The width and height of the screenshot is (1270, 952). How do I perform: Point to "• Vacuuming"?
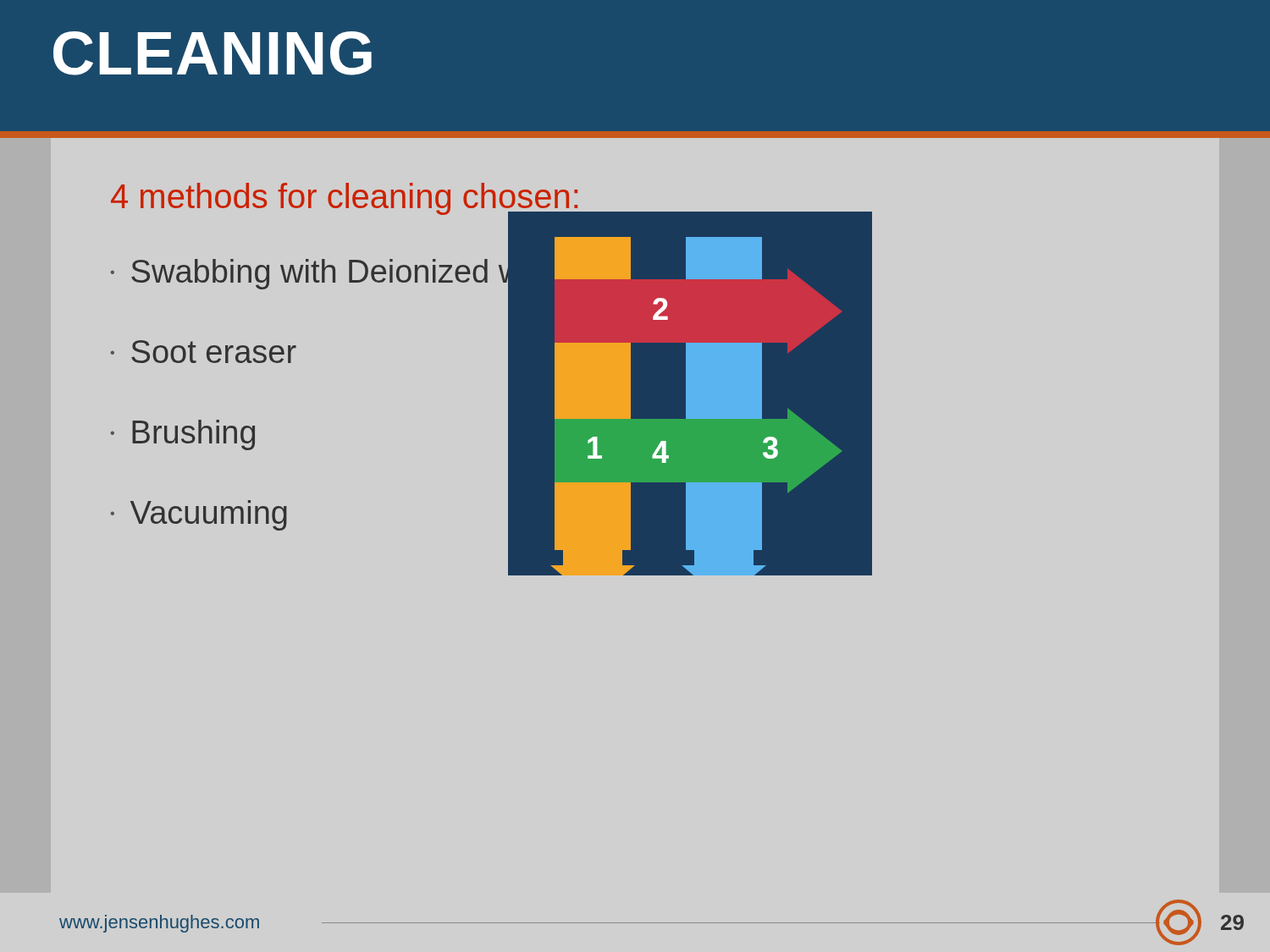point(199,513)
